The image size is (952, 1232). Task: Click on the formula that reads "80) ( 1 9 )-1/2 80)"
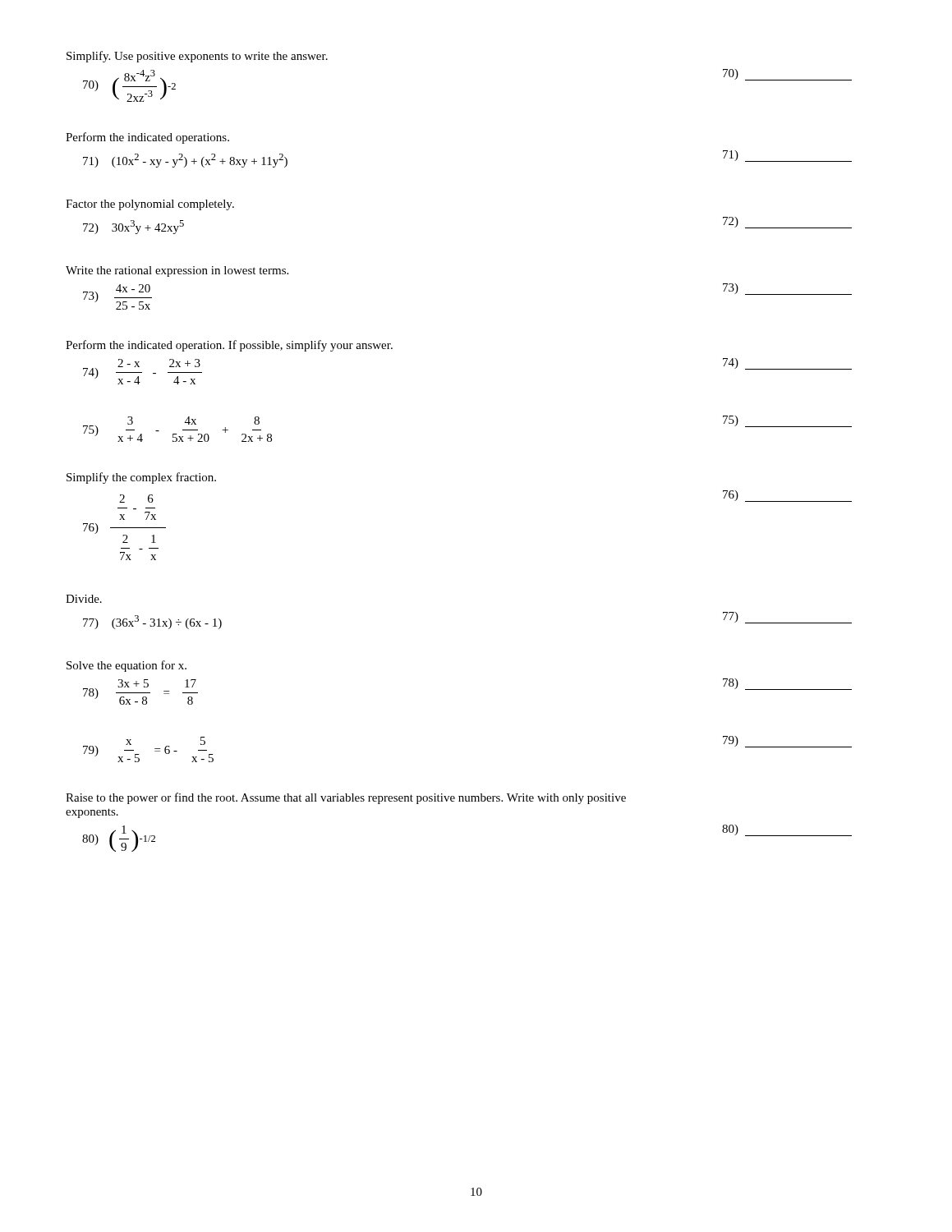[124, 839]
